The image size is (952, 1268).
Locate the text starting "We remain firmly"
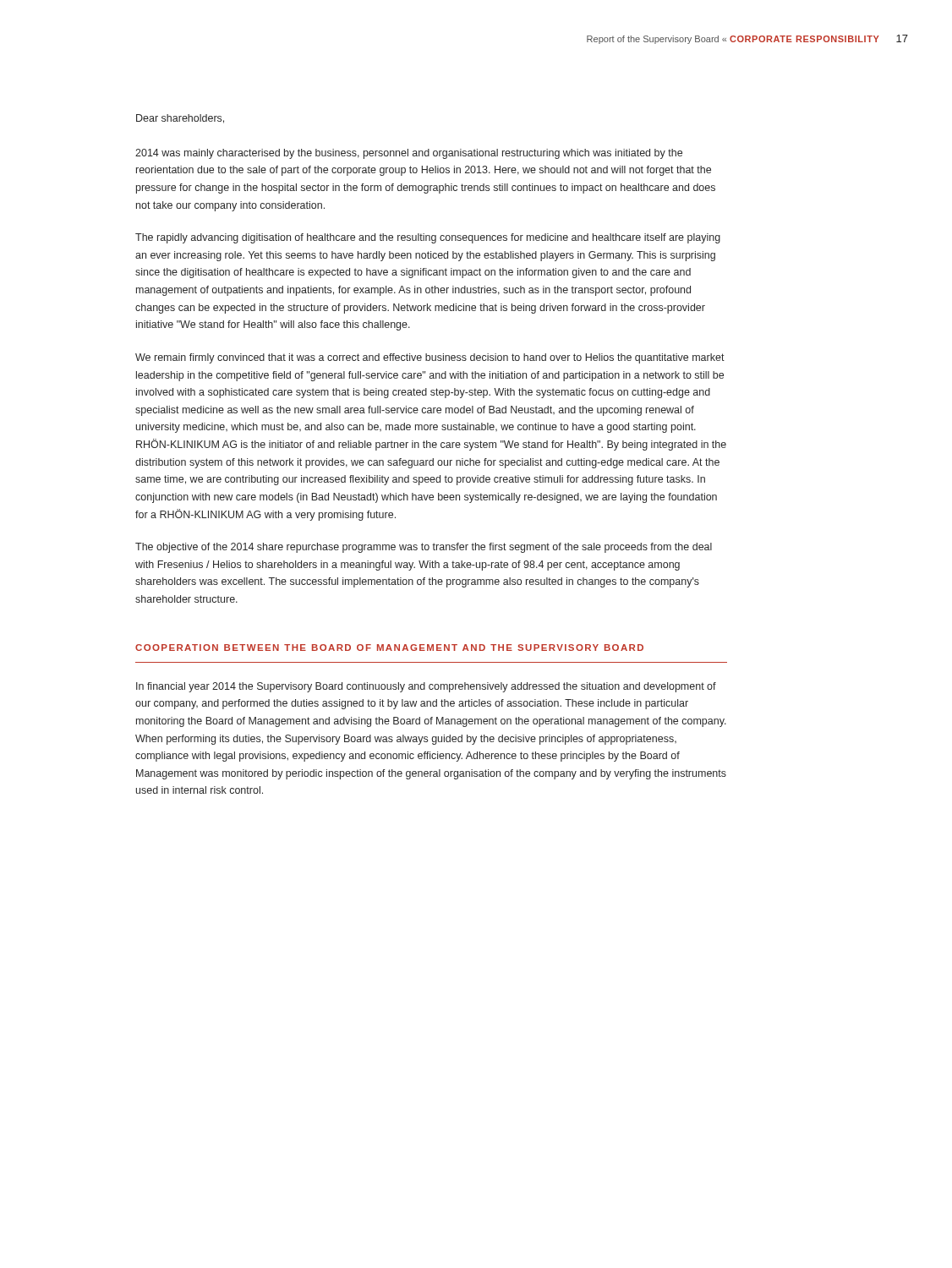pos(431,436)
